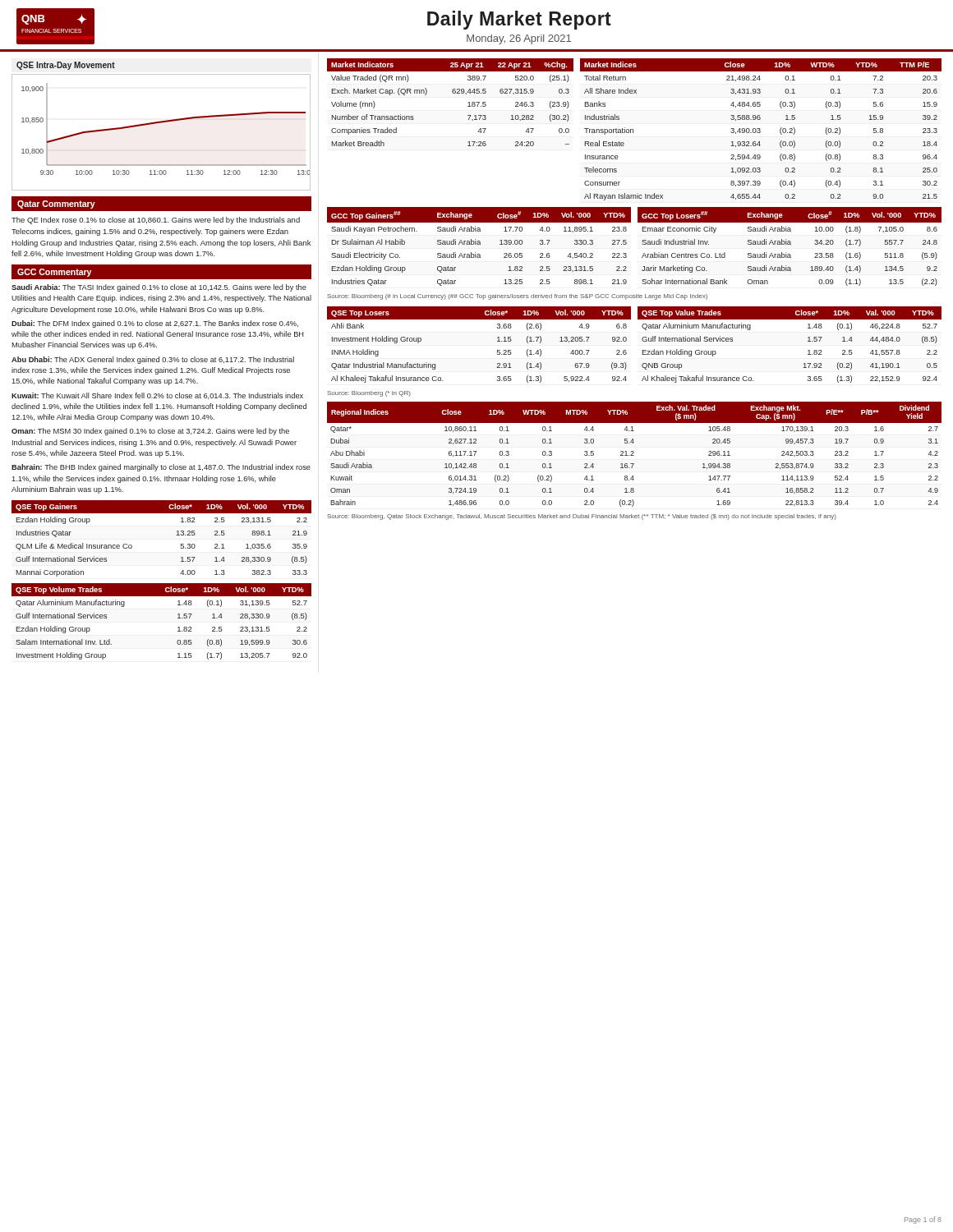Screen dimensions: 1232x953
Task: Select the table that reads "QSE Top Gainers"
Action: [x=161, y=540]
